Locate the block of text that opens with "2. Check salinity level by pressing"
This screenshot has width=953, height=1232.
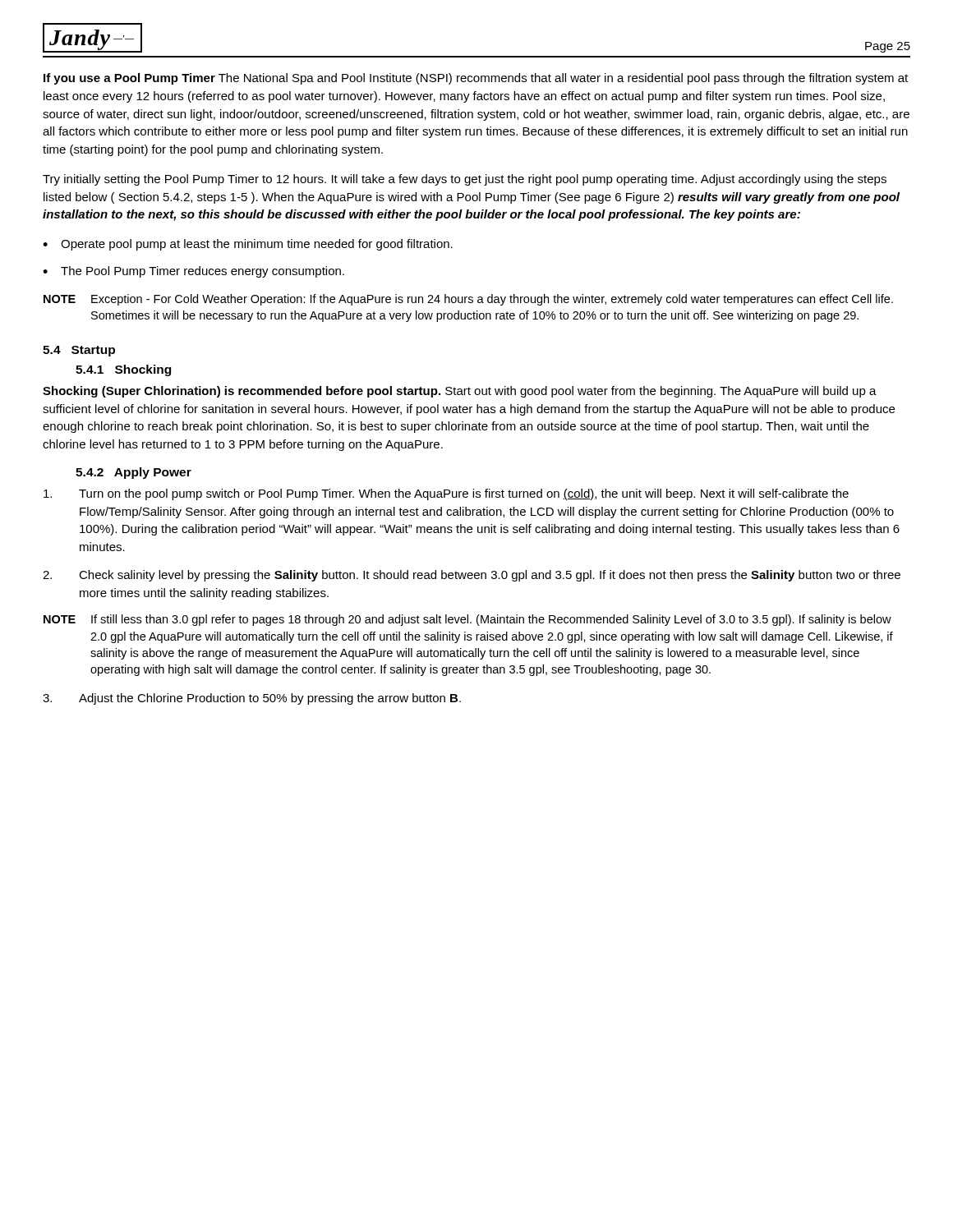tap(476, 584)
